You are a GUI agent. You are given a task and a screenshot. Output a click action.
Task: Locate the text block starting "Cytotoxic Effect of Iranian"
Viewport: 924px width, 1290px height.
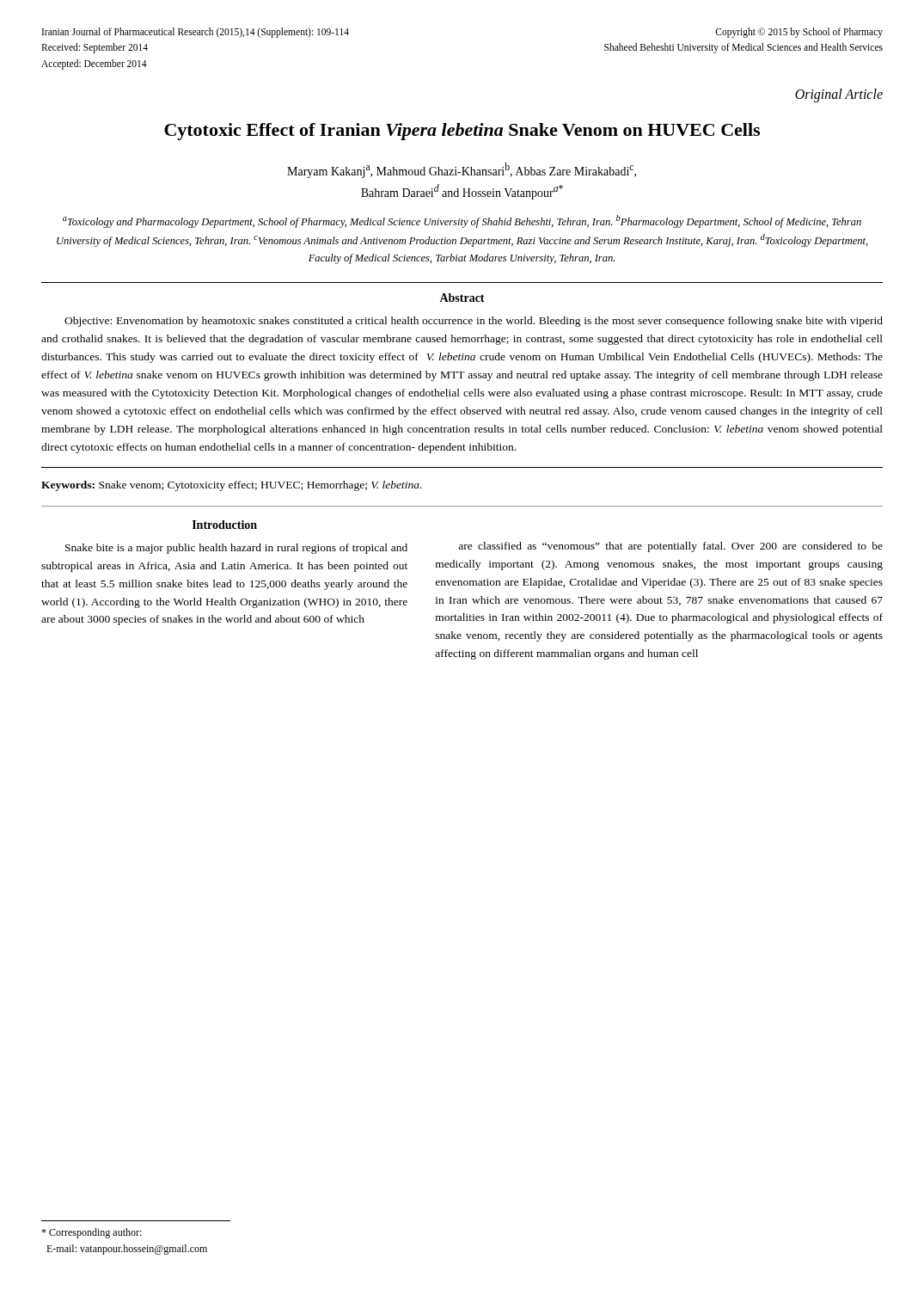tap(462, 130)
